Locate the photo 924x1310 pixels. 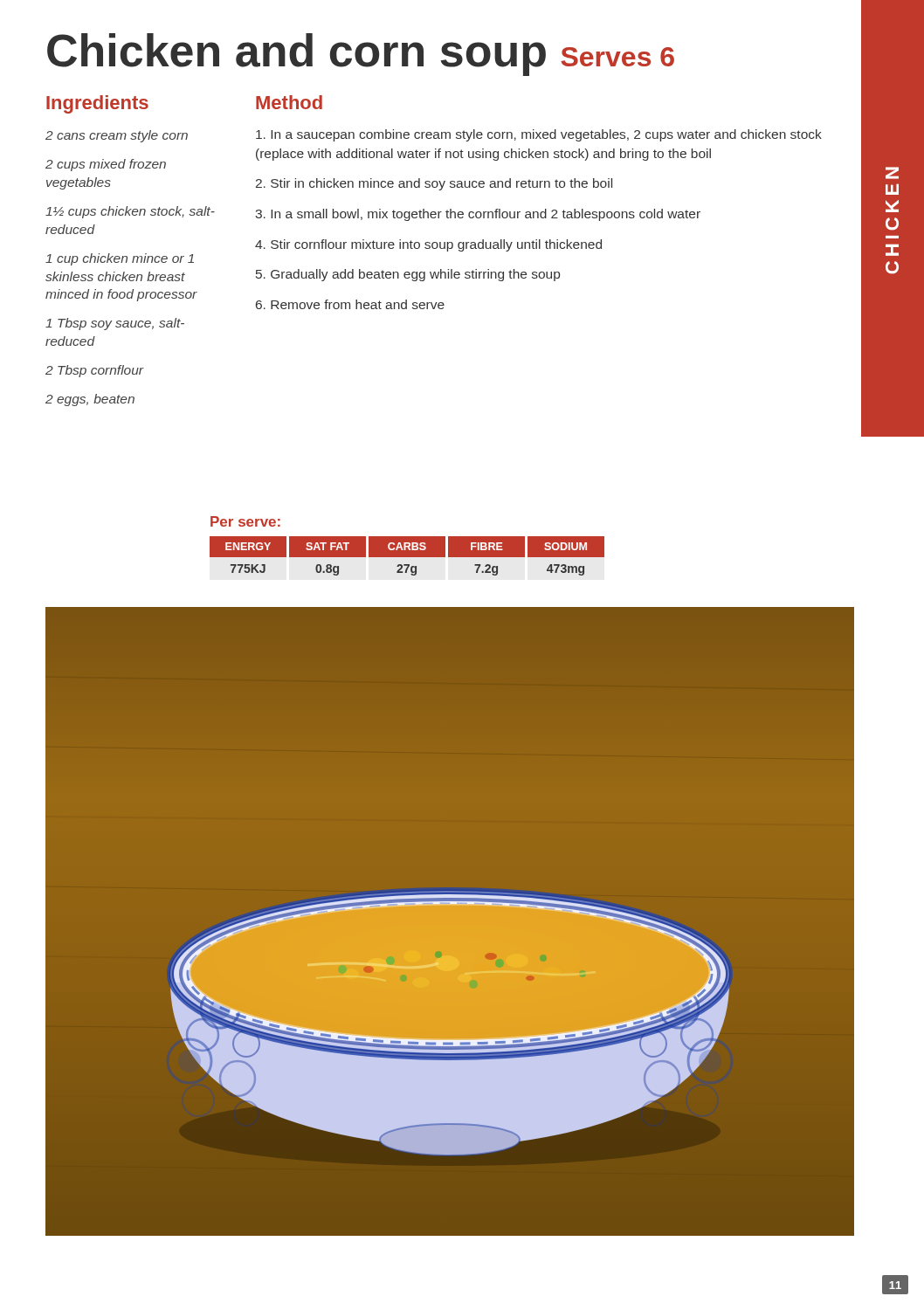450,921
